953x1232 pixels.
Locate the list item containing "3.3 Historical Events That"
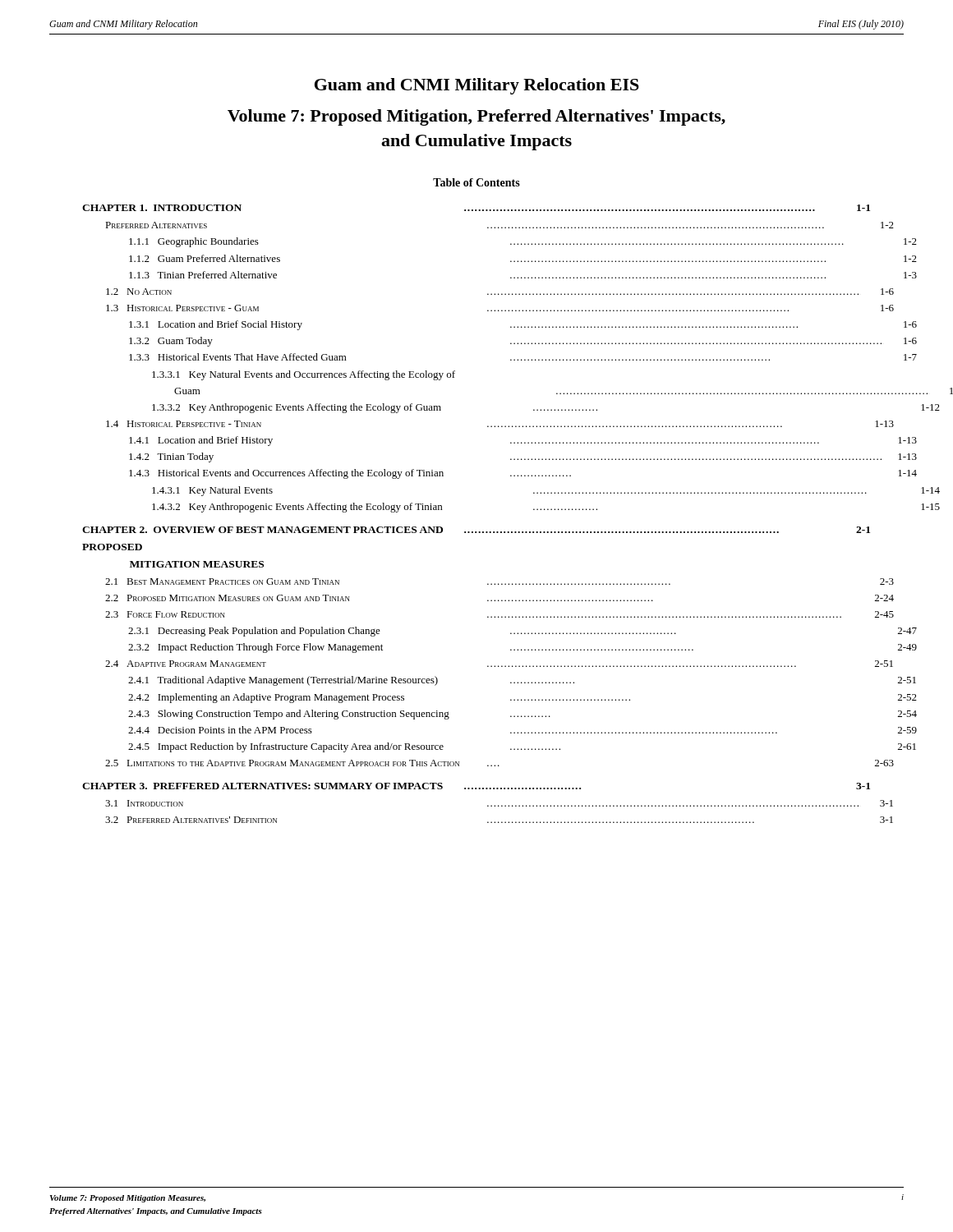[x=523, y=358]
